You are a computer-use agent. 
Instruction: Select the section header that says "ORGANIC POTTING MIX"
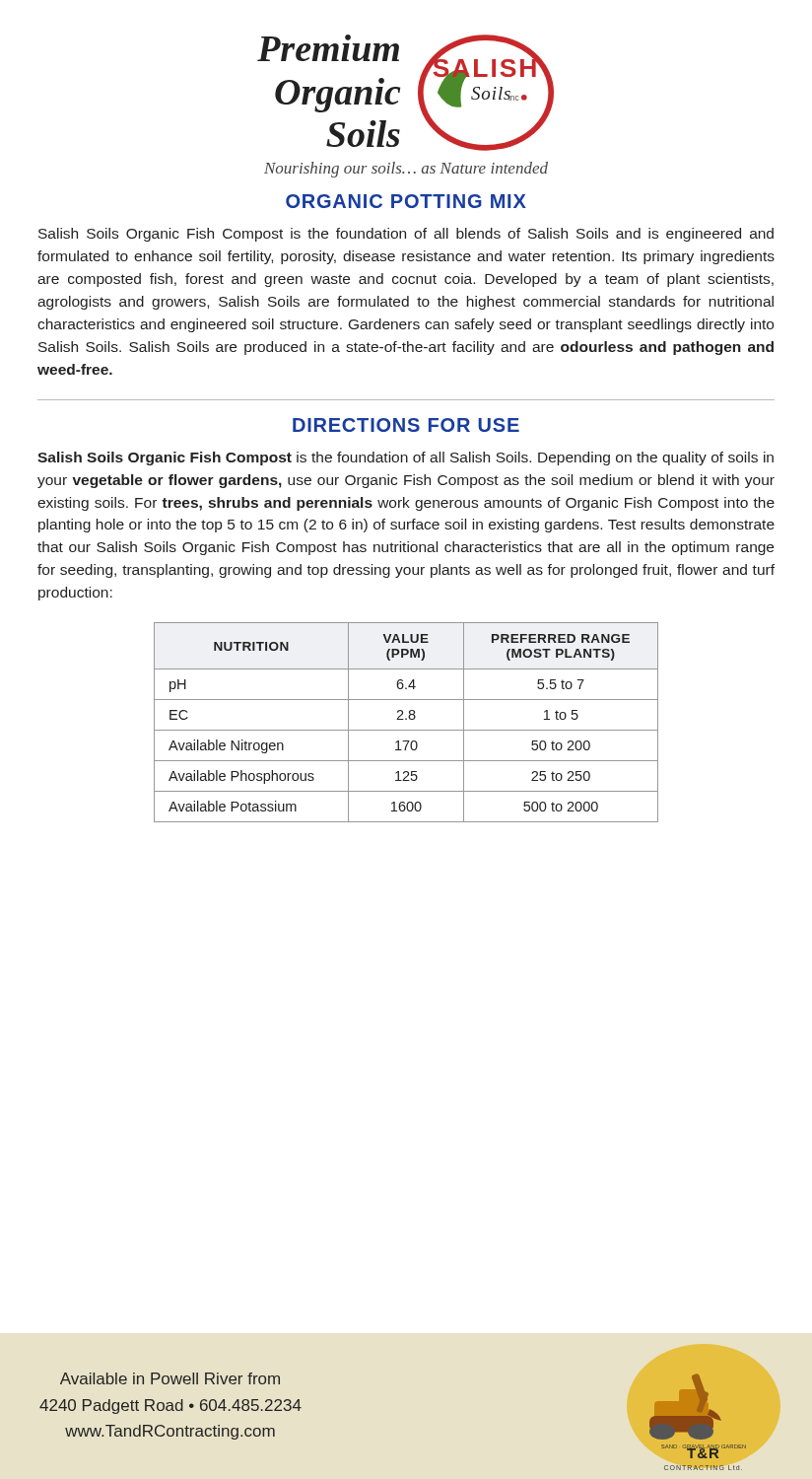406,201
